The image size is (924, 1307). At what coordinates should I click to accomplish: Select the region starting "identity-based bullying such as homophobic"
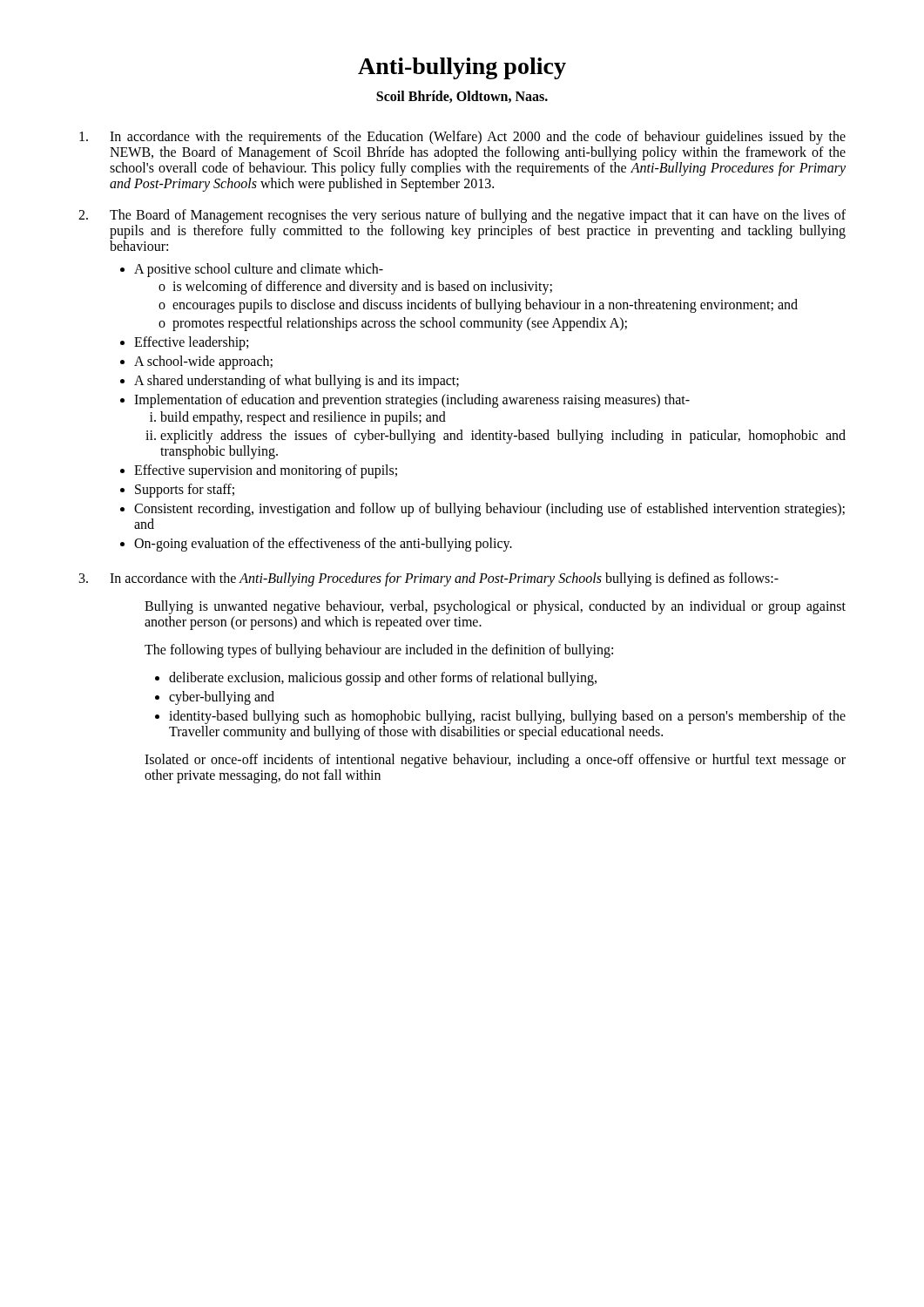coord(507,724)
